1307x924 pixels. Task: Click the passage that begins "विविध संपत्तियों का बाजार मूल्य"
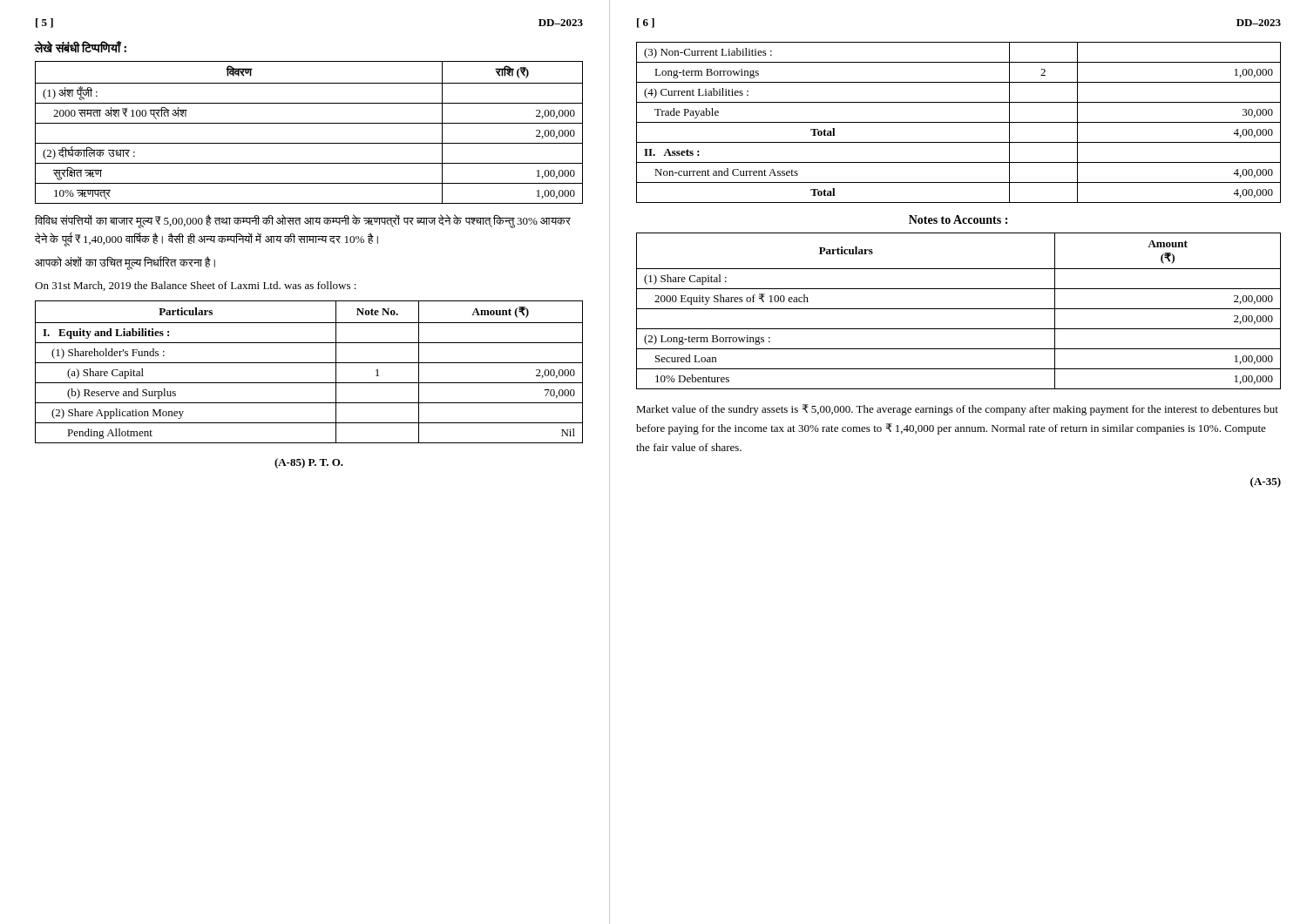pyautogui.click(x=303, y=230)
